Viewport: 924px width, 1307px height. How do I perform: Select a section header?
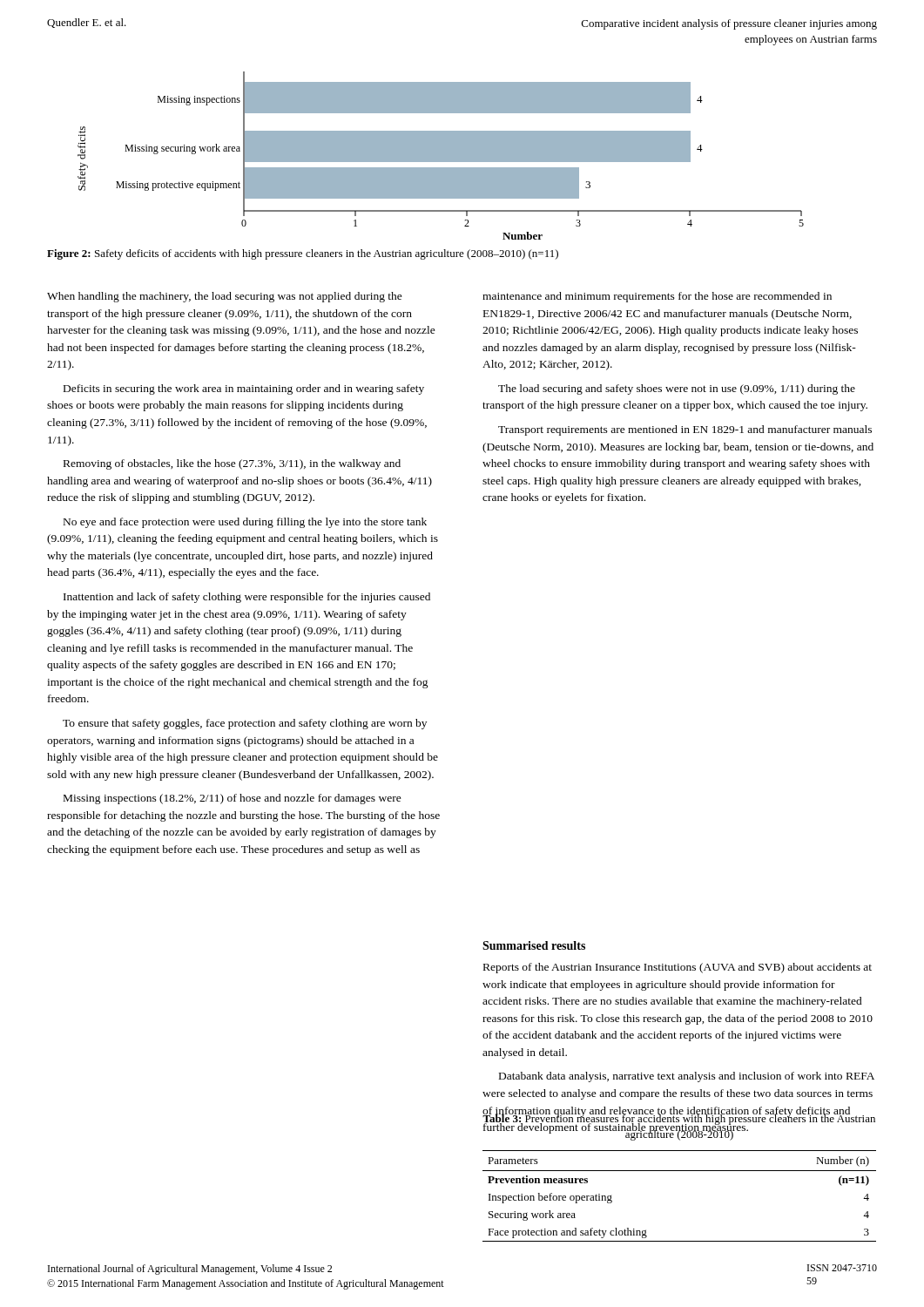tap(534, 946)
